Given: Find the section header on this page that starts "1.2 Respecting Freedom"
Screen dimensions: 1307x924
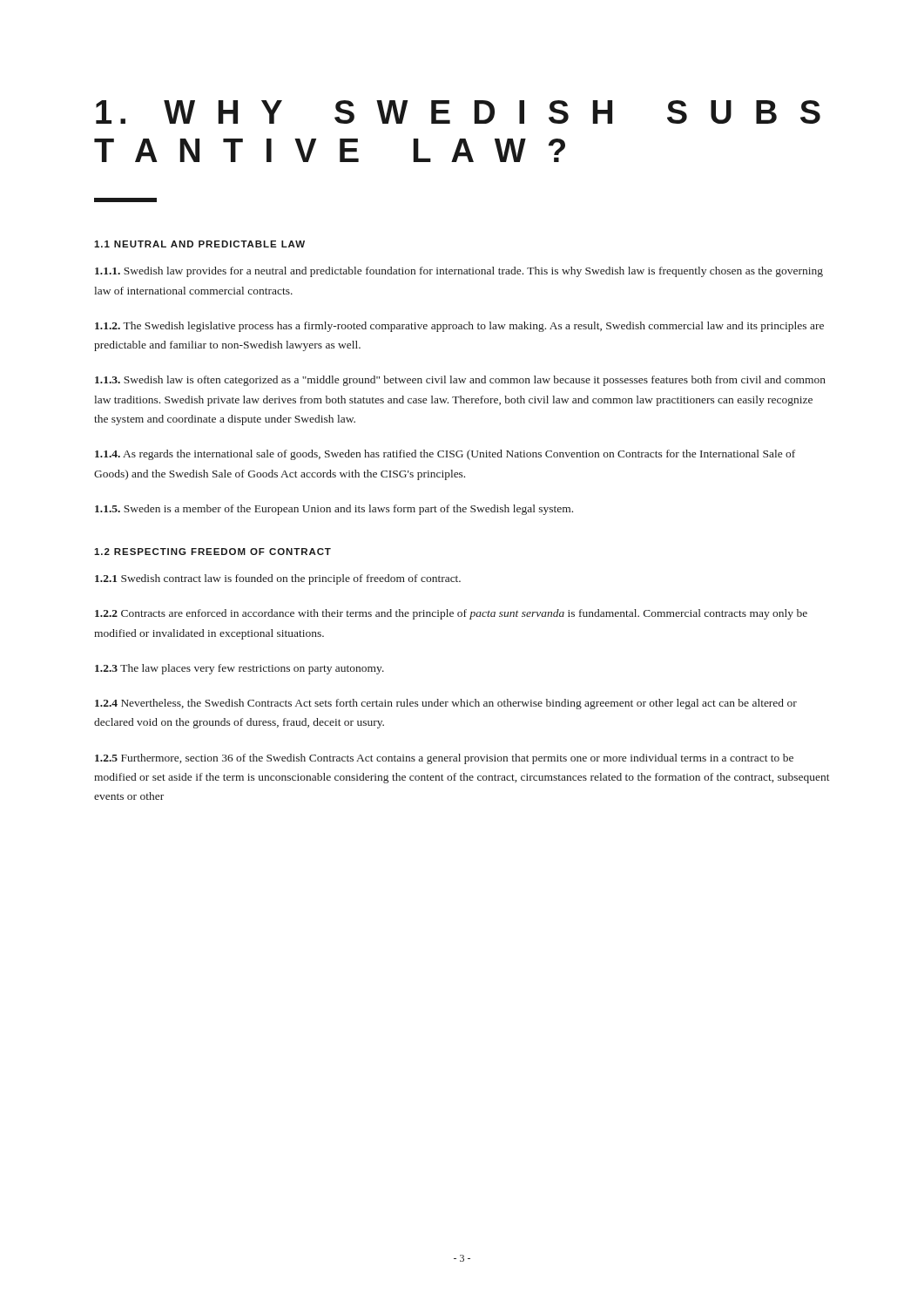Looking at the screenshot, I should [x=212, y=552].
